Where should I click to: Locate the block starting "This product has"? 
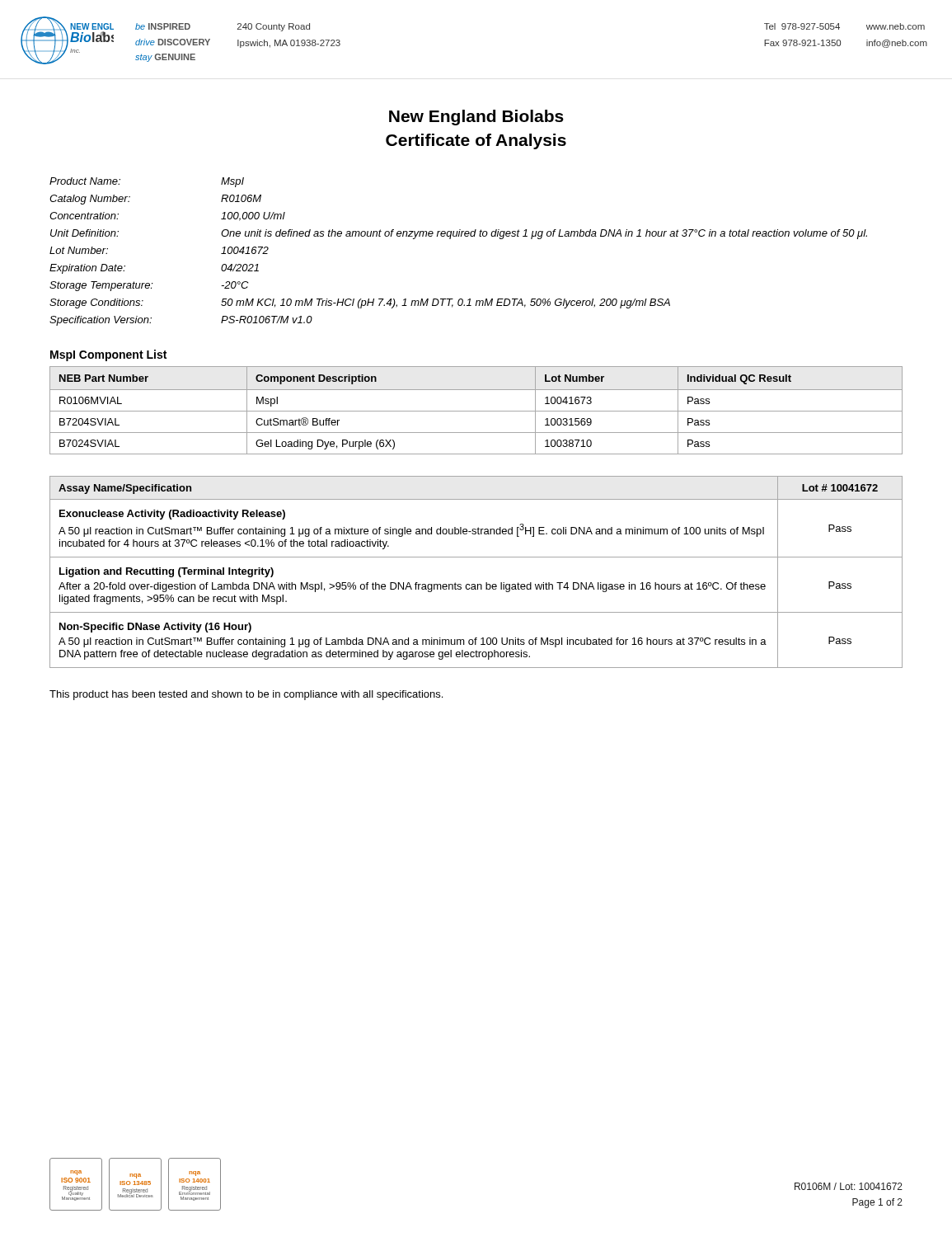247,694
